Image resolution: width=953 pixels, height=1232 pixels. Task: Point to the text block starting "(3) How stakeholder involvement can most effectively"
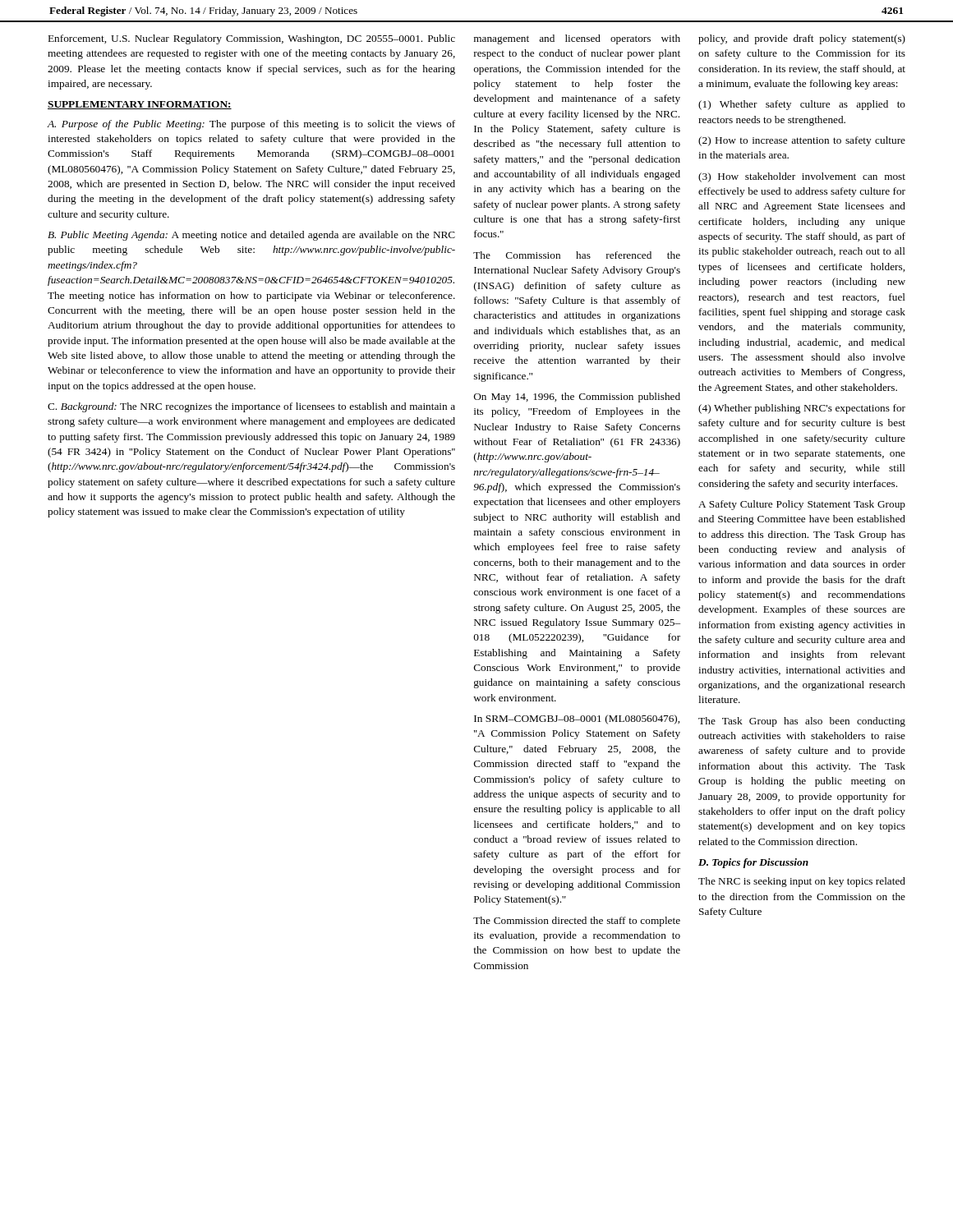(x=802, y=281)
